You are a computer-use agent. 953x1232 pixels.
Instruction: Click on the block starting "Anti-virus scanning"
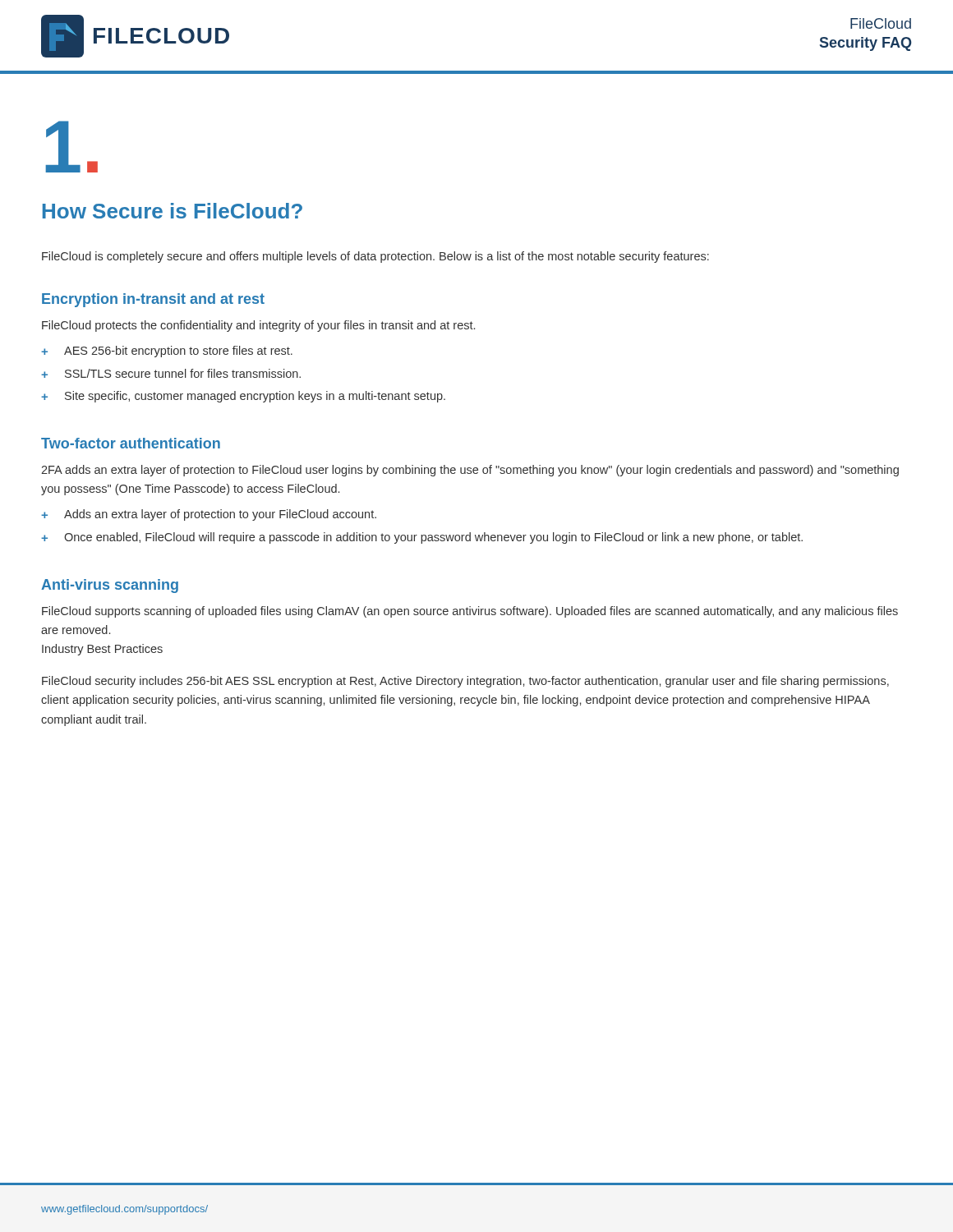[x=110, y=585]
